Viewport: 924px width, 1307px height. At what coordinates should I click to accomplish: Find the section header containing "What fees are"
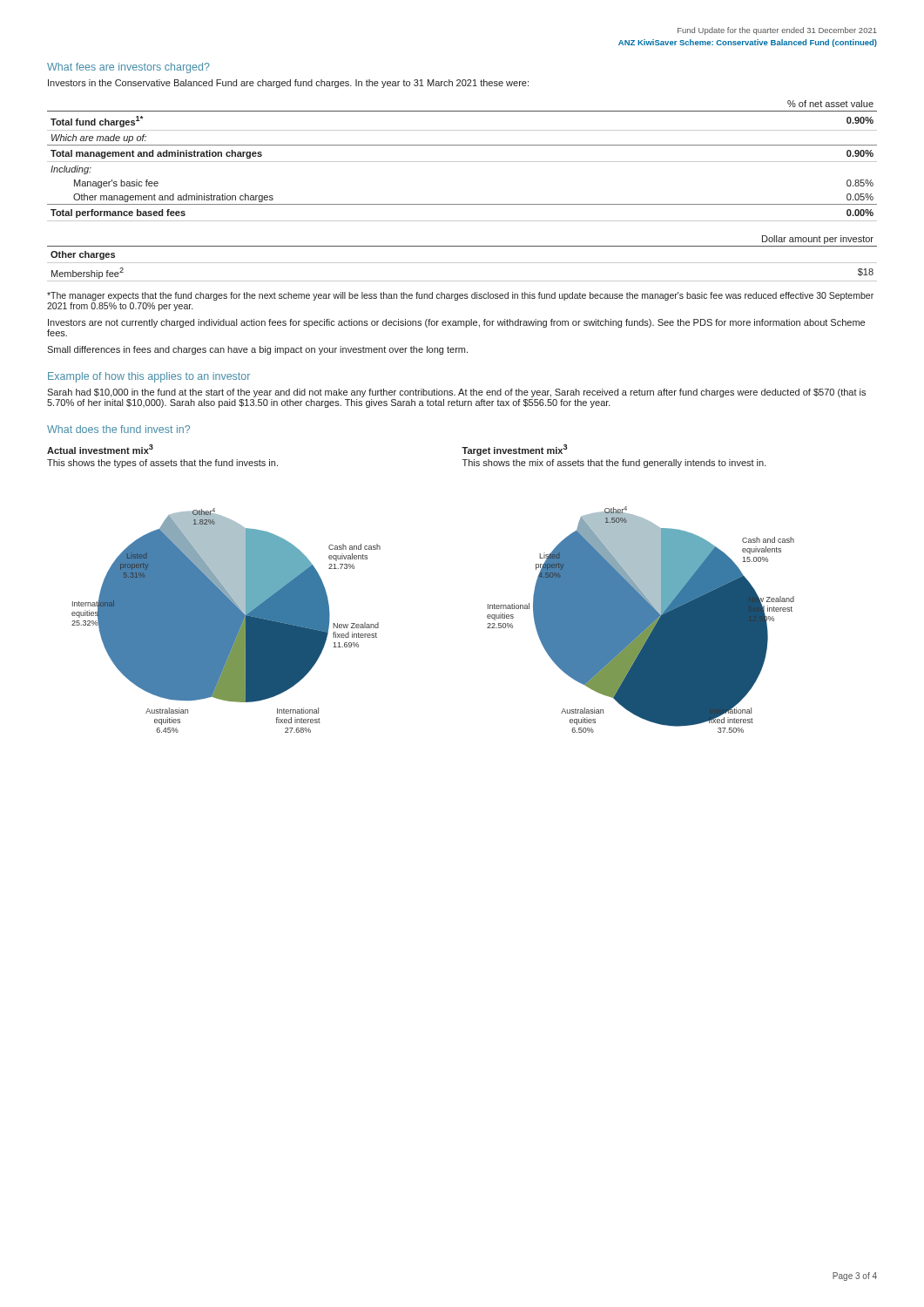pyautogui.click(x=128, y=67)
